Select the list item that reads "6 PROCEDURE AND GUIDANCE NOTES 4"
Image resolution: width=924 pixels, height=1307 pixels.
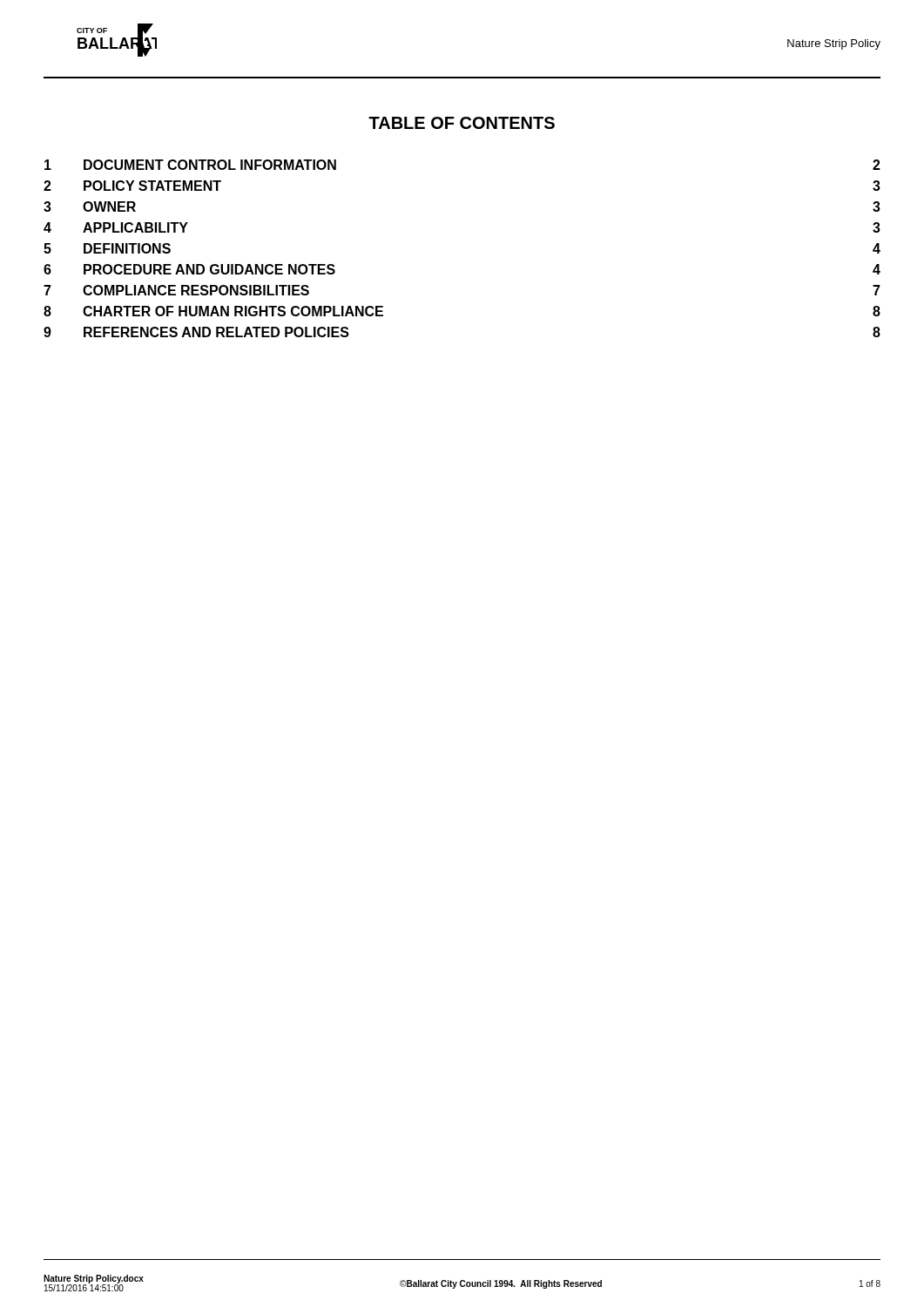pos(216,270)
